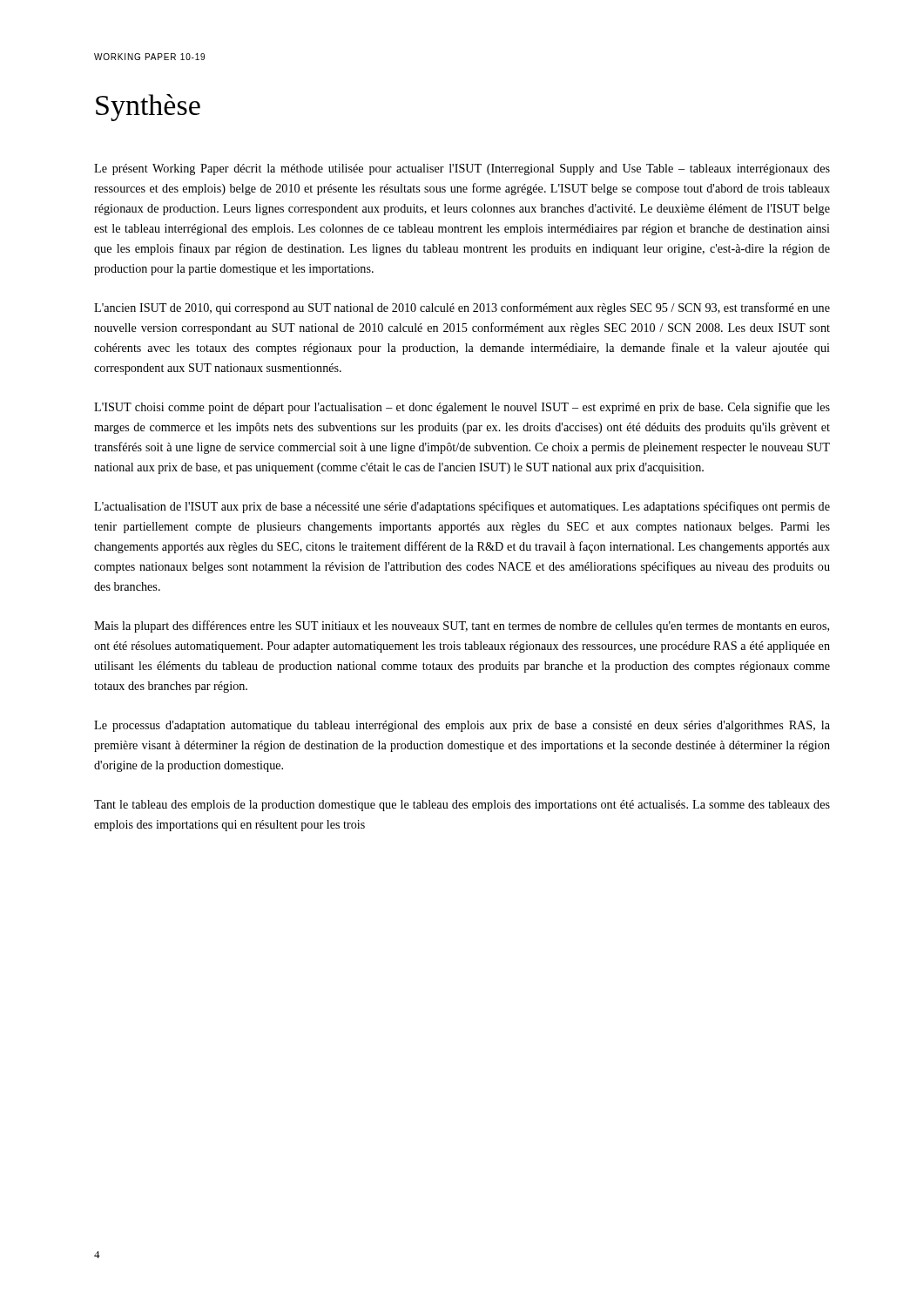Navigate to the text block starting "Le processus d'adaptation automatique"

462,745
